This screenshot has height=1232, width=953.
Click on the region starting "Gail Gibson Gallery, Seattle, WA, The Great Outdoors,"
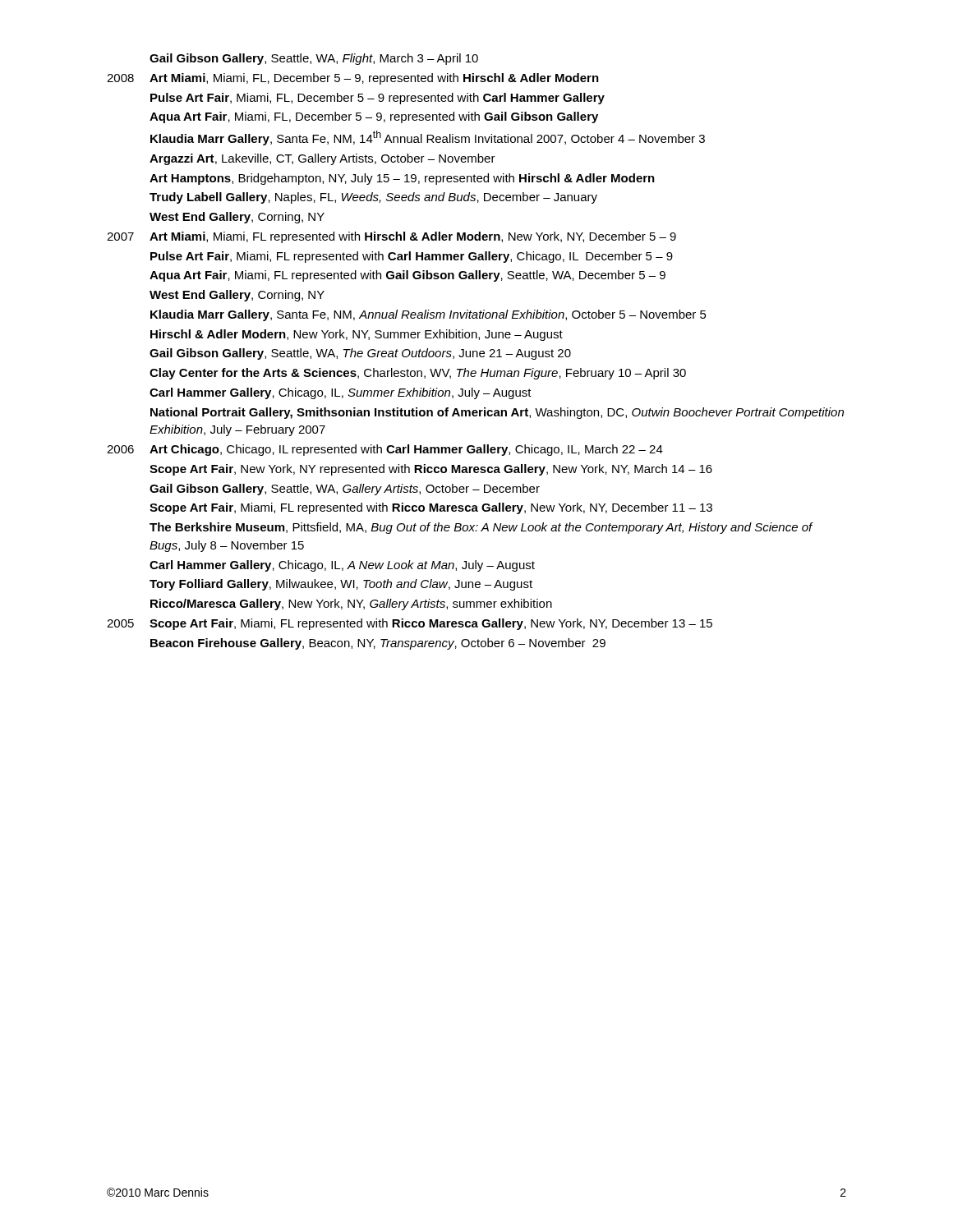tap(360, 353)
